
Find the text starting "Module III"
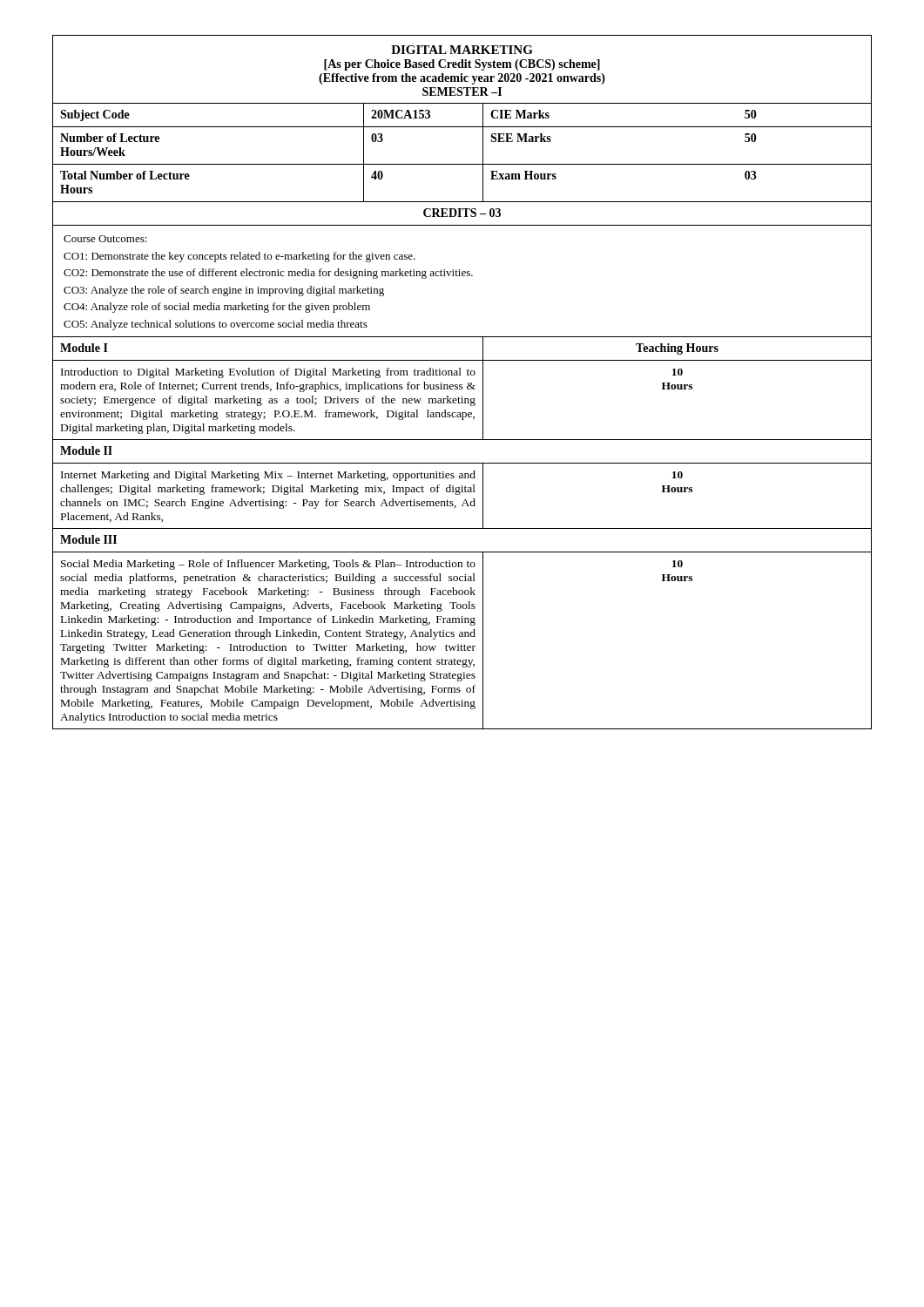89,540
